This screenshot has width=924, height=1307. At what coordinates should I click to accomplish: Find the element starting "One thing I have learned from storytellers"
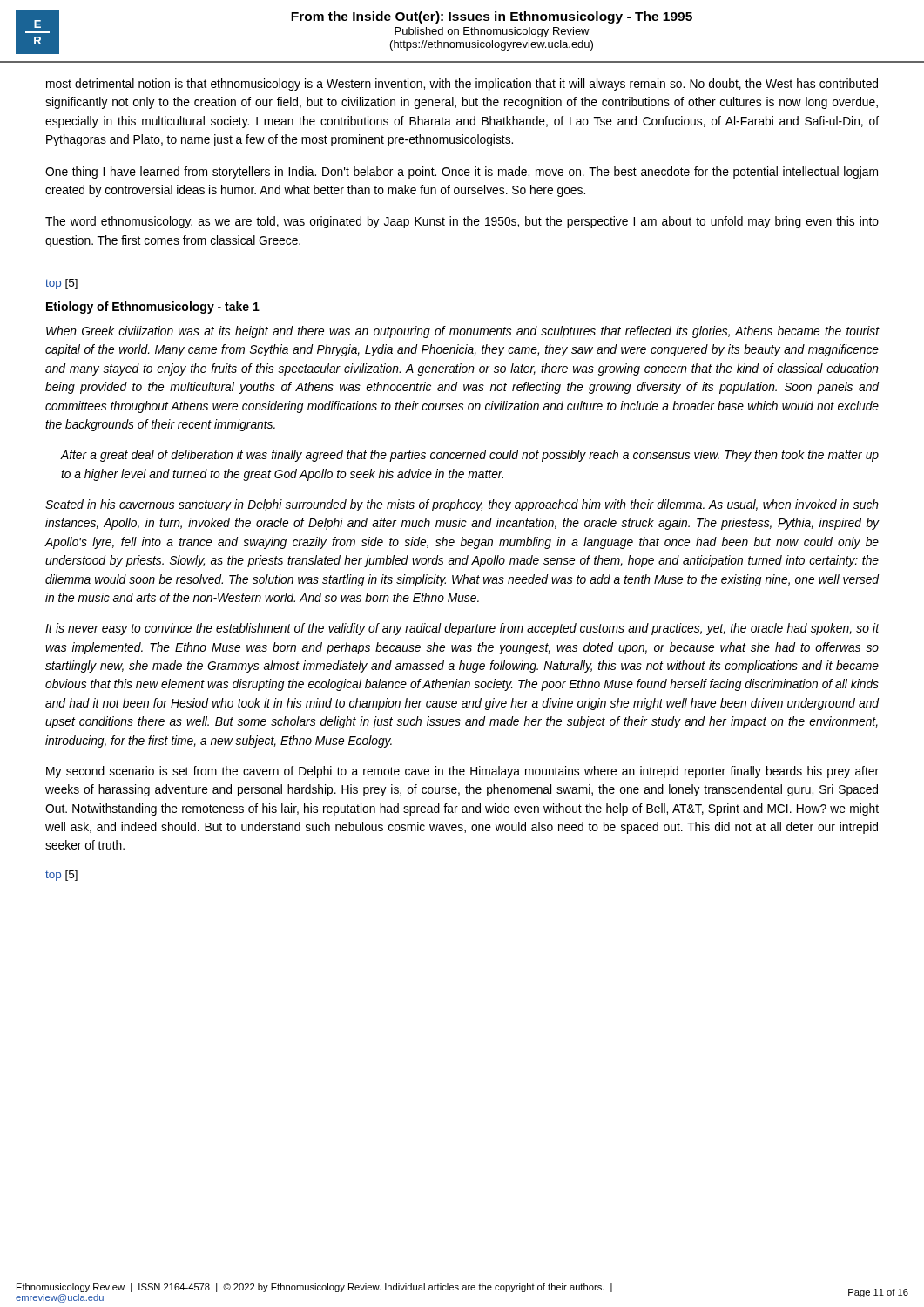462,181
